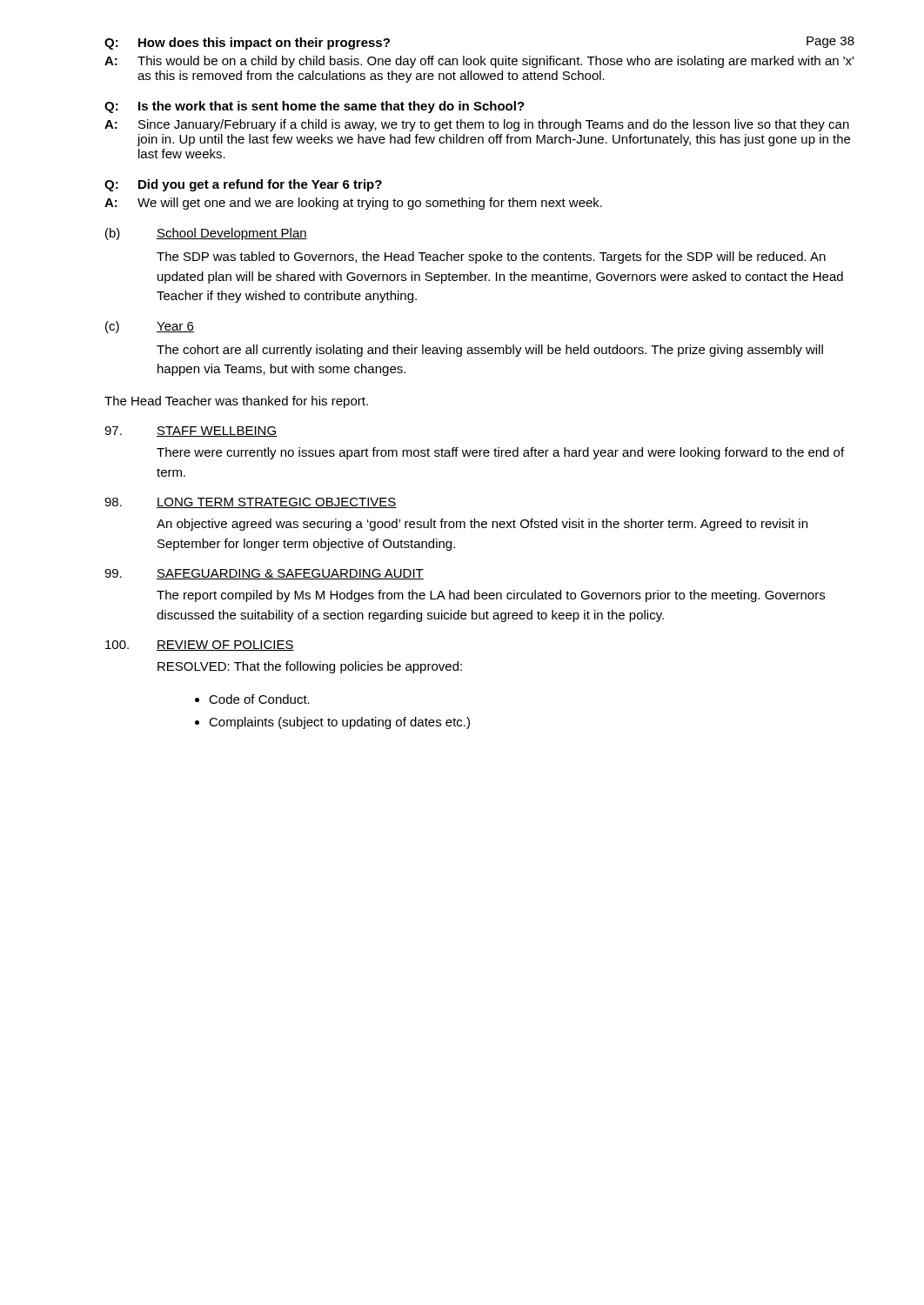
Task: Find the block on this page that starts "Complaints (subject to updating of"
Action: click(x=340, y=722)
